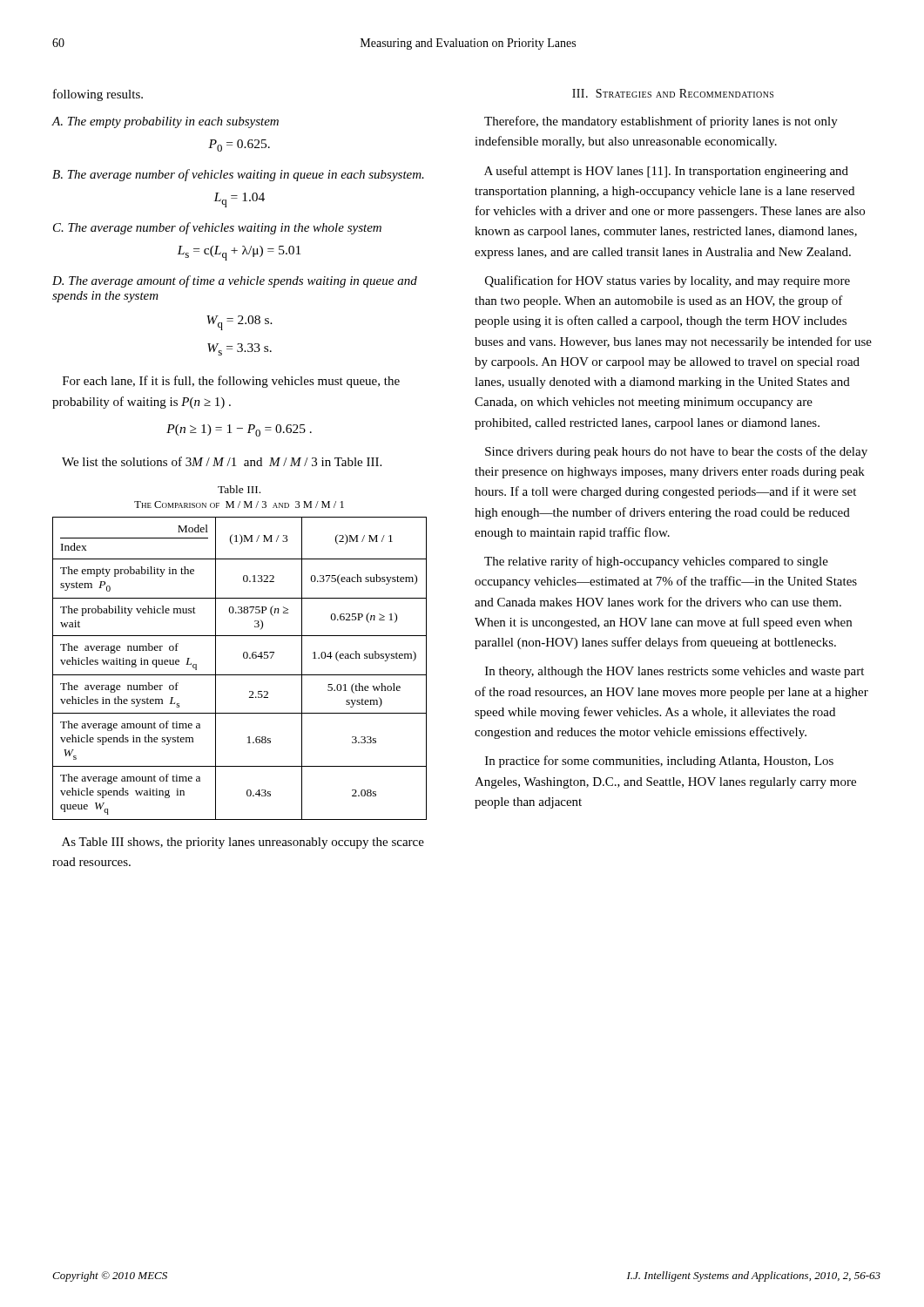Select the text block with the text "A useful attempt"
This screenshot has width=924, height=1307.
coord(670,211)
